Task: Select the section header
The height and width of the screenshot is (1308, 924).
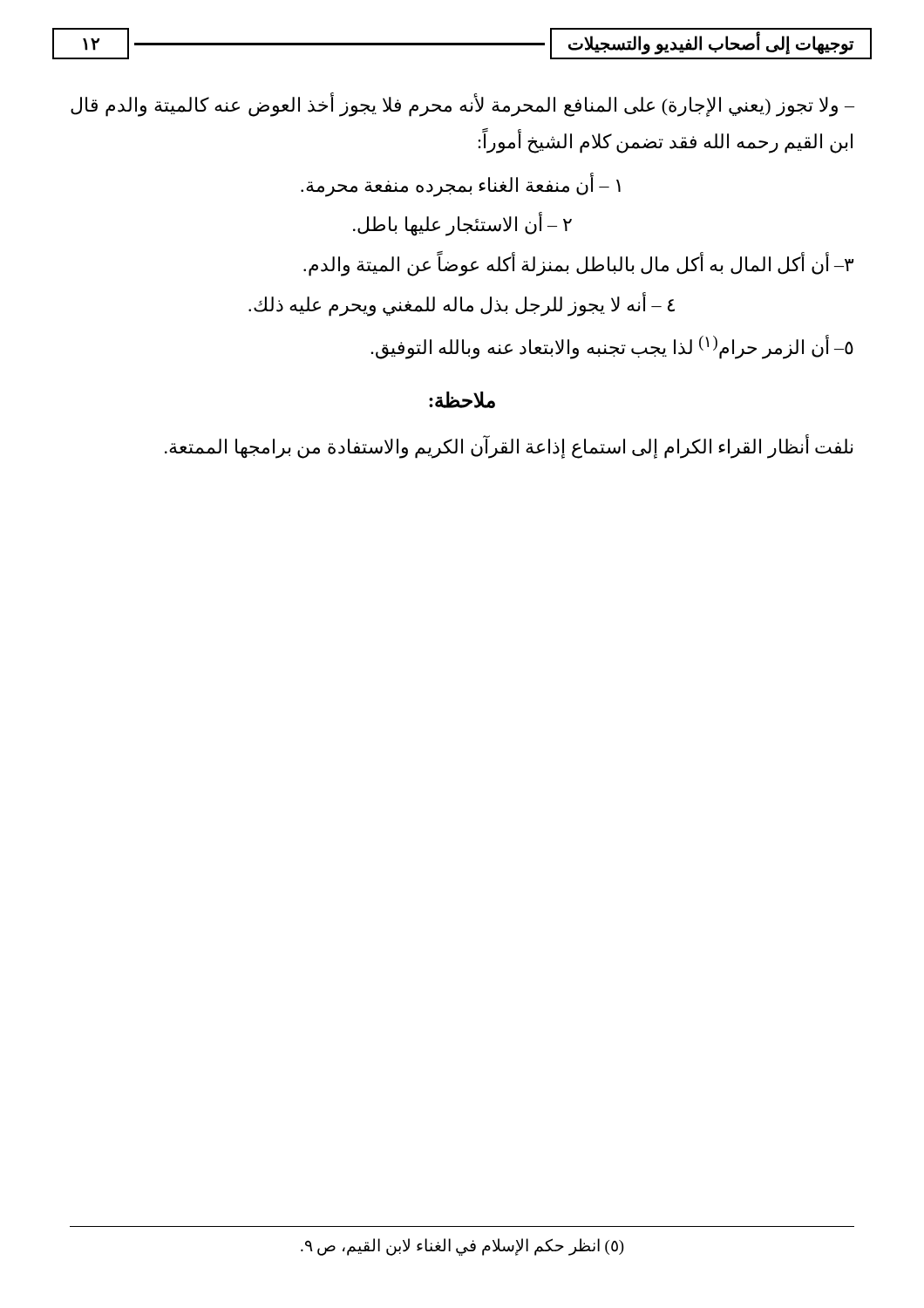Action: tap(462, 401)
